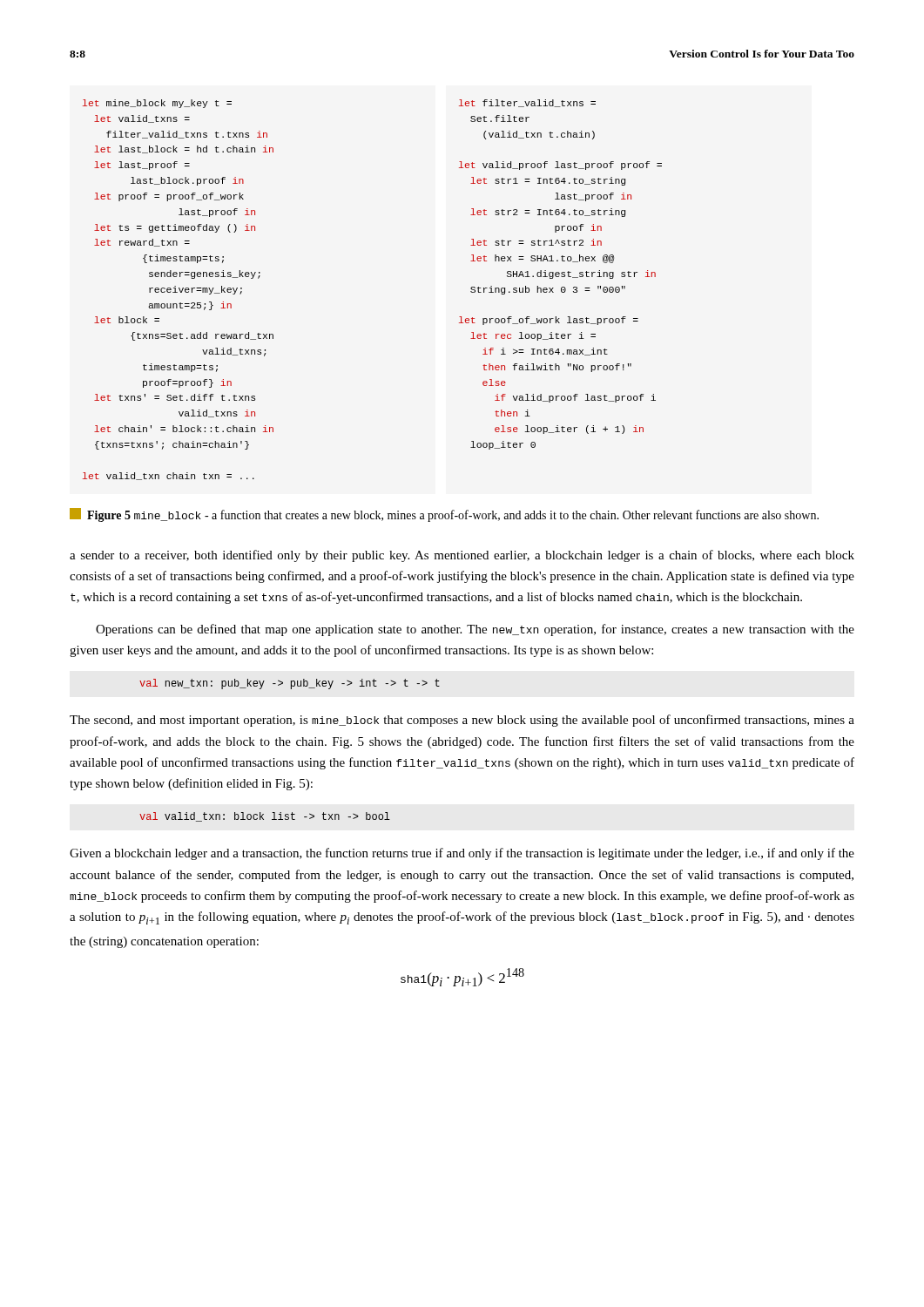Find the block on this page that starts "val valid_txn: block"

tap(265, 817)
